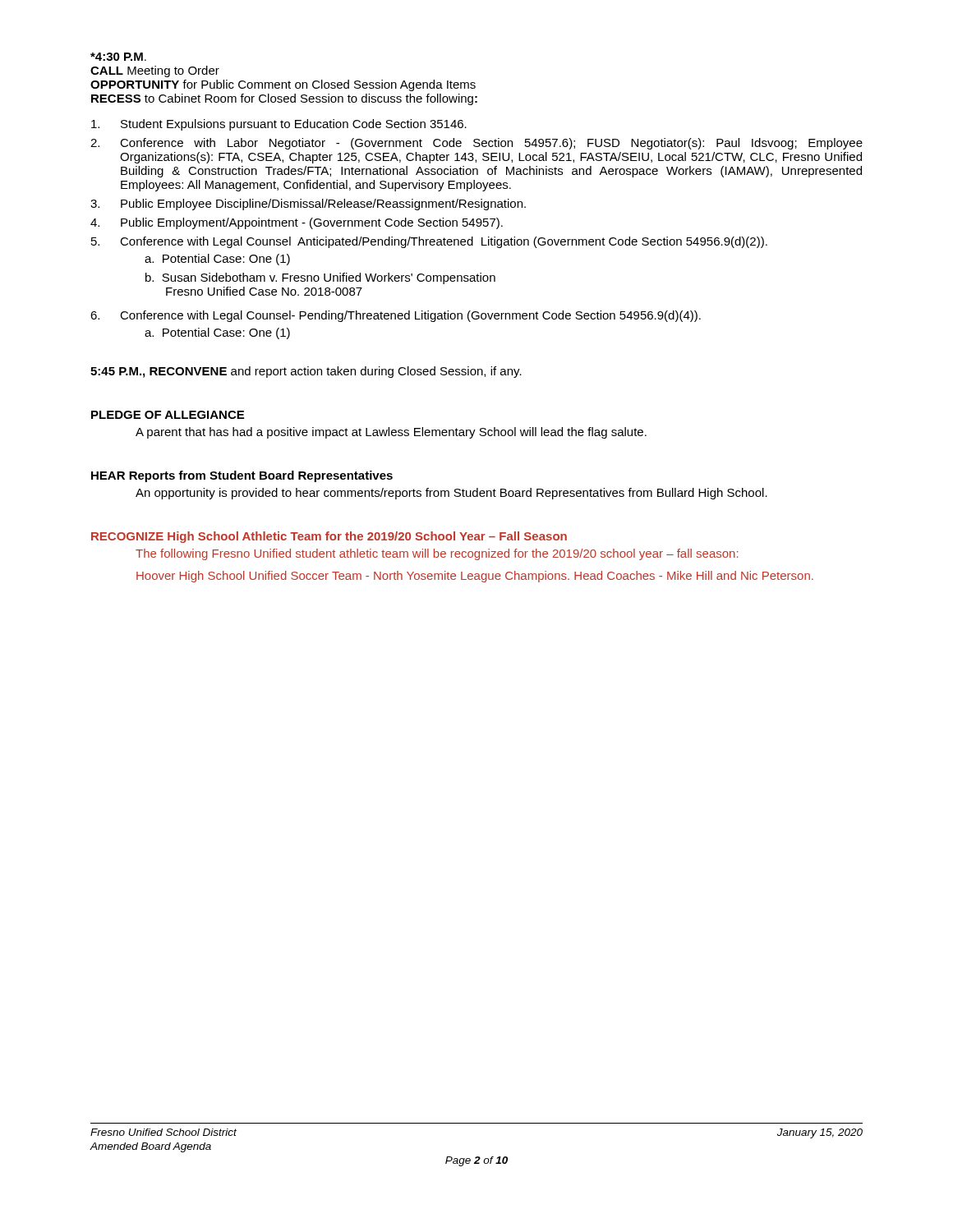953x1232 pixels.
Task: Find the block starting "3. Public Employee Discipline/Dismissal/Release/Reassignment/Resignation."
Action: 476,203
